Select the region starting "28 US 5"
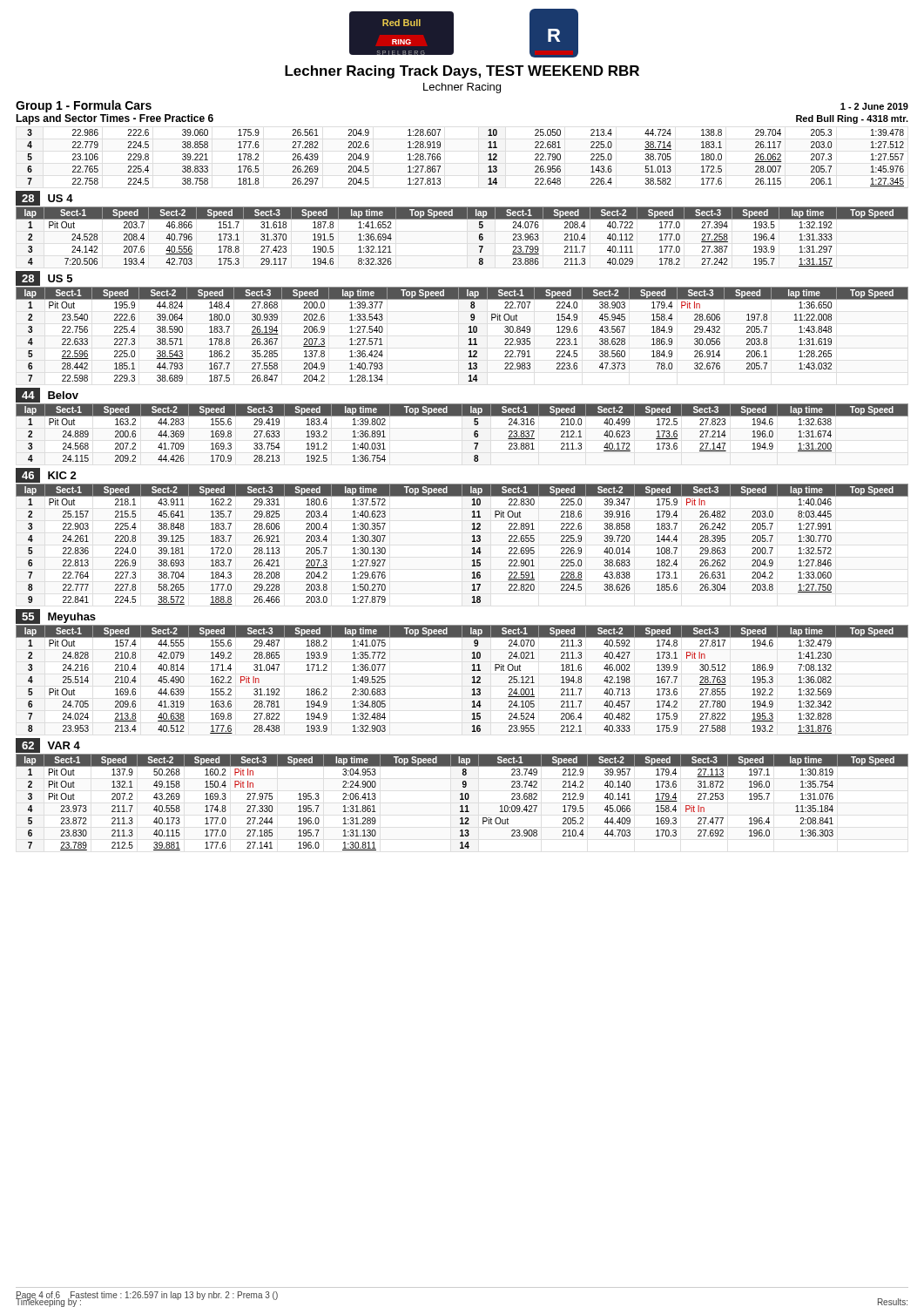Screen dimensions: 1307x924 coord(44,278)
